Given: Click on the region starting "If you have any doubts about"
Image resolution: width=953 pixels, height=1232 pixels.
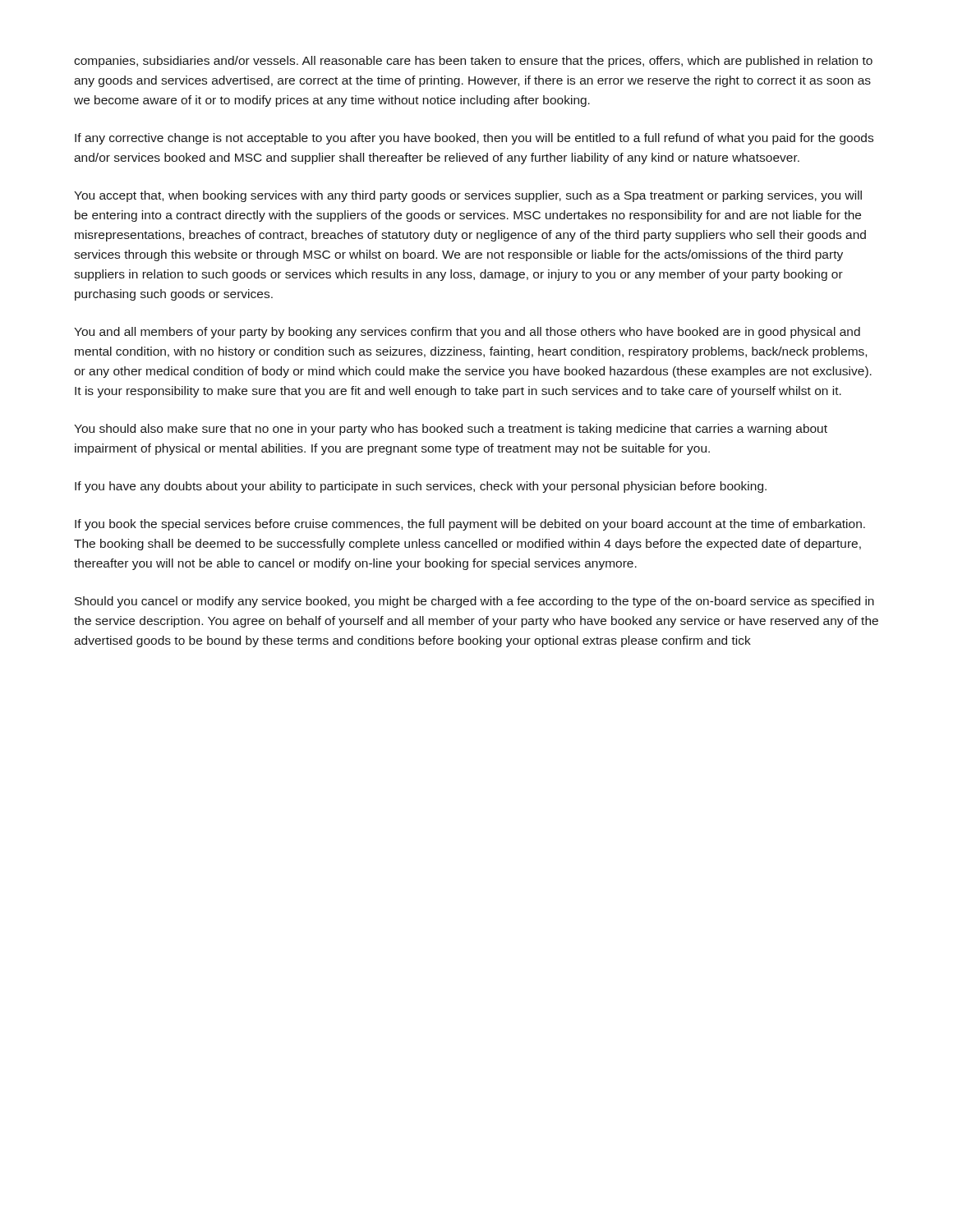Looking at the screenshot, I should pyautogui.click(x=421, y=486).
